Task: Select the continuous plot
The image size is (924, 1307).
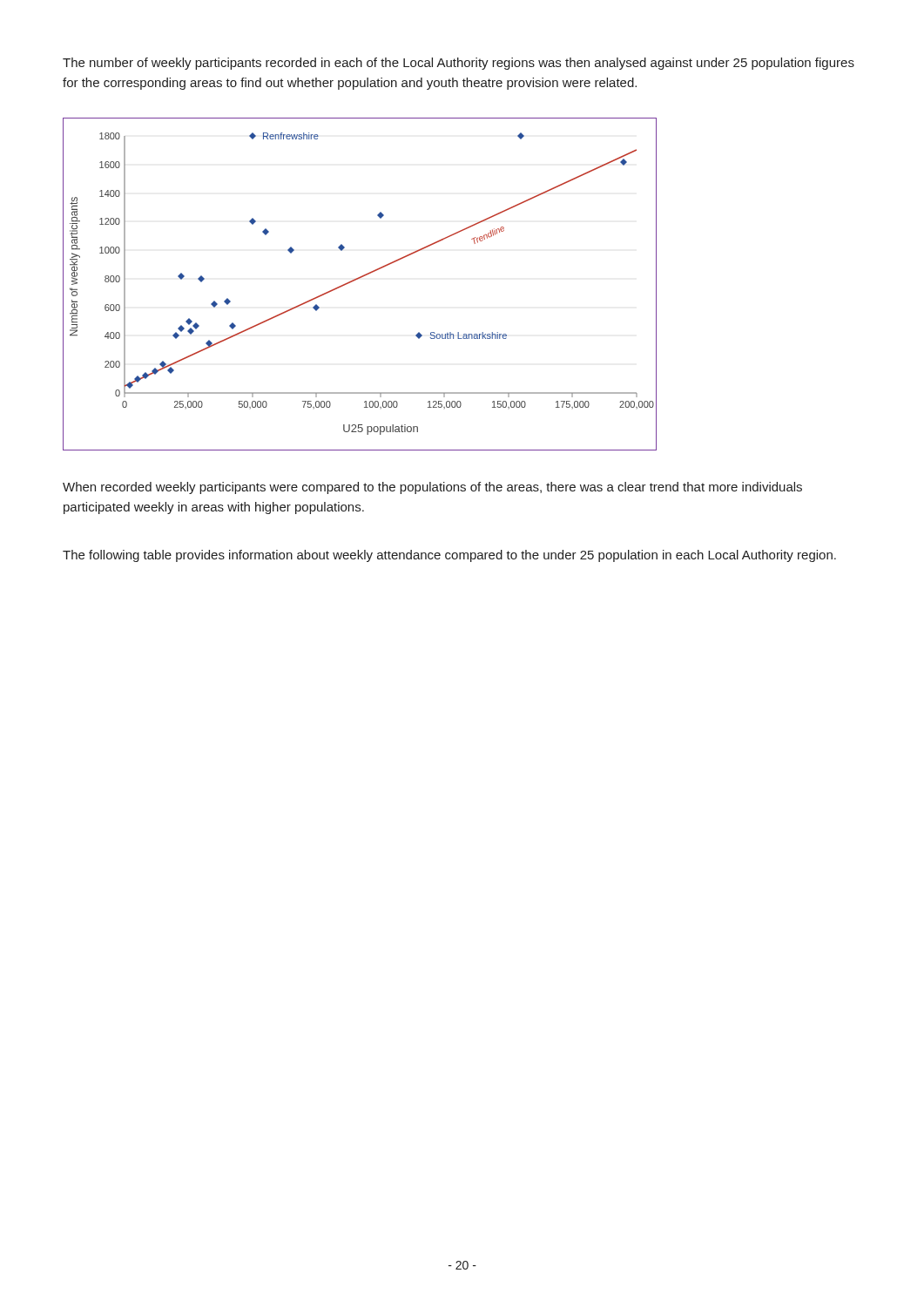Action: click(360, 284)
